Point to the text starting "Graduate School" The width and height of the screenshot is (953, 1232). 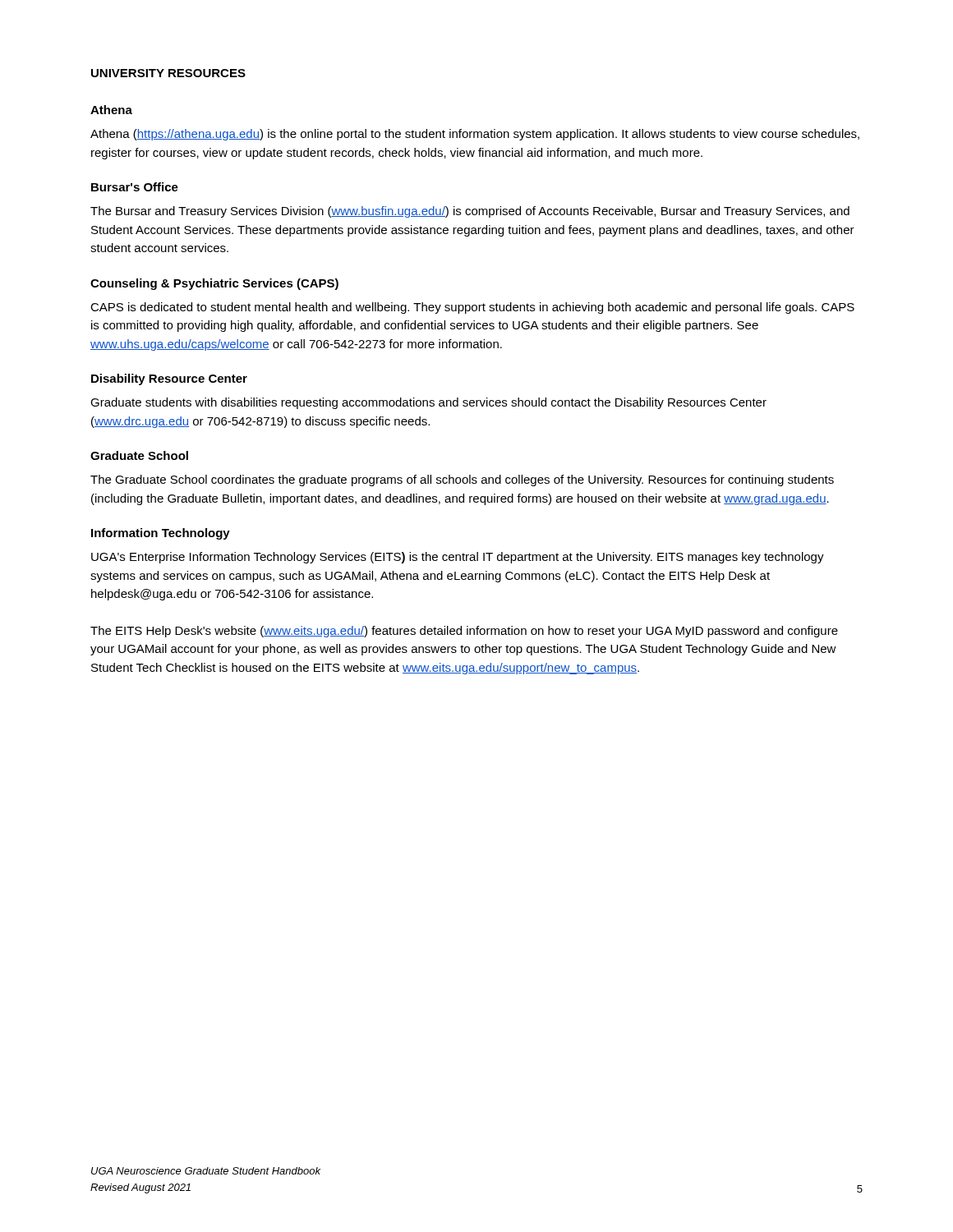point(140,455)
